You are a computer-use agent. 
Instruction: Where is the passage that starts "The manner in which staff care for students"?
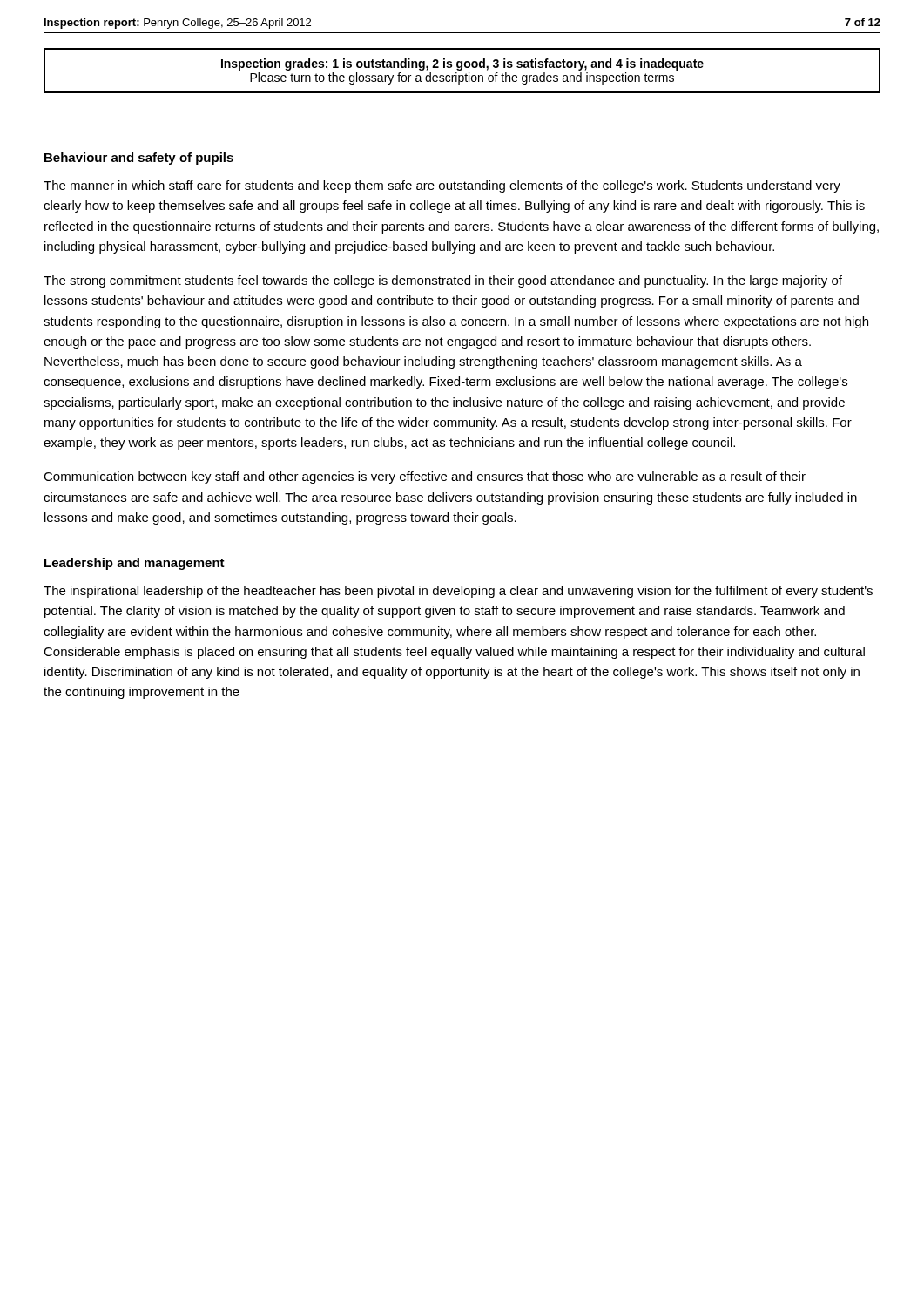[462, 216]
